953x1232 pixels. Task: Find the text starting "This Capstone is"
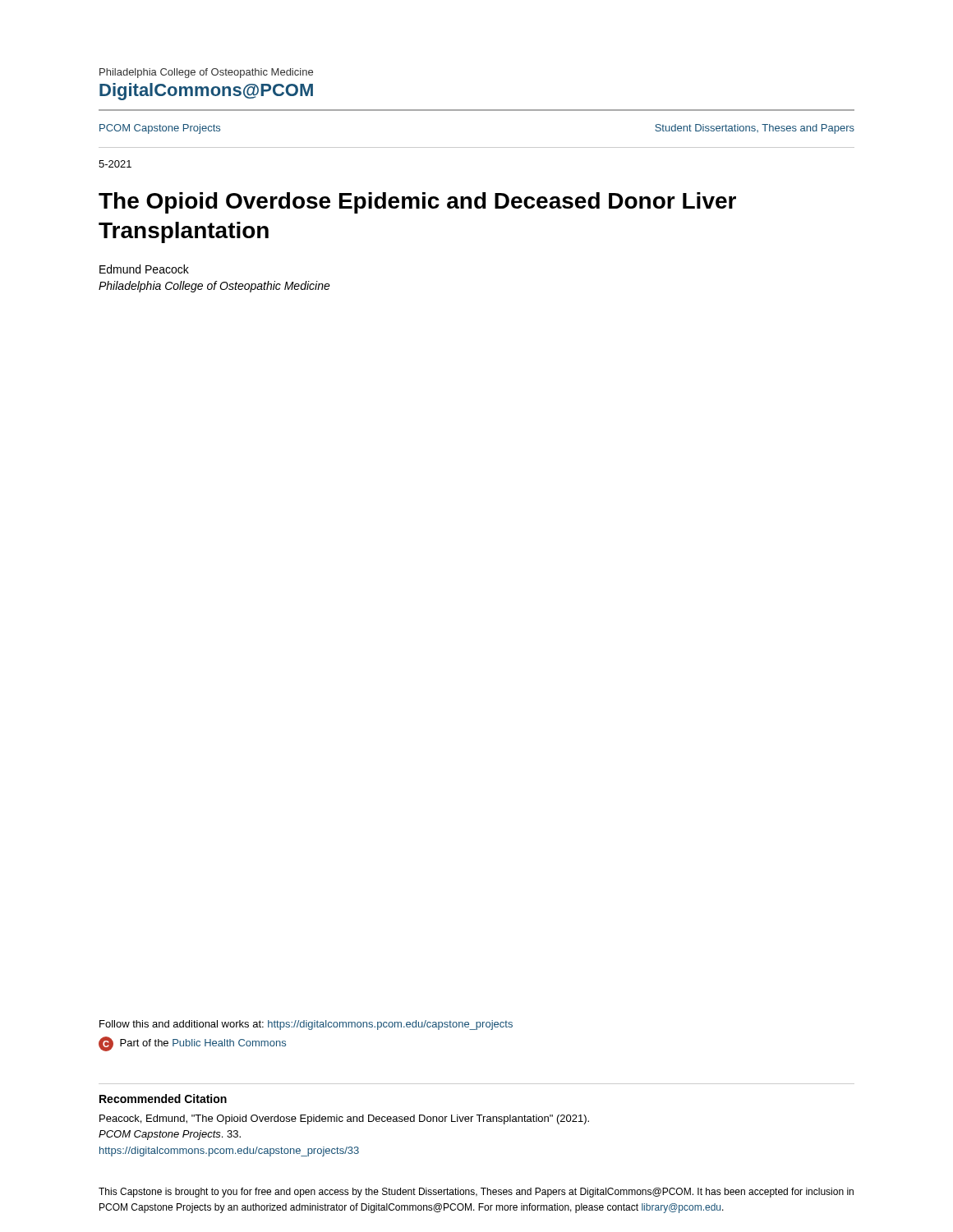(x=476, y=1199)
